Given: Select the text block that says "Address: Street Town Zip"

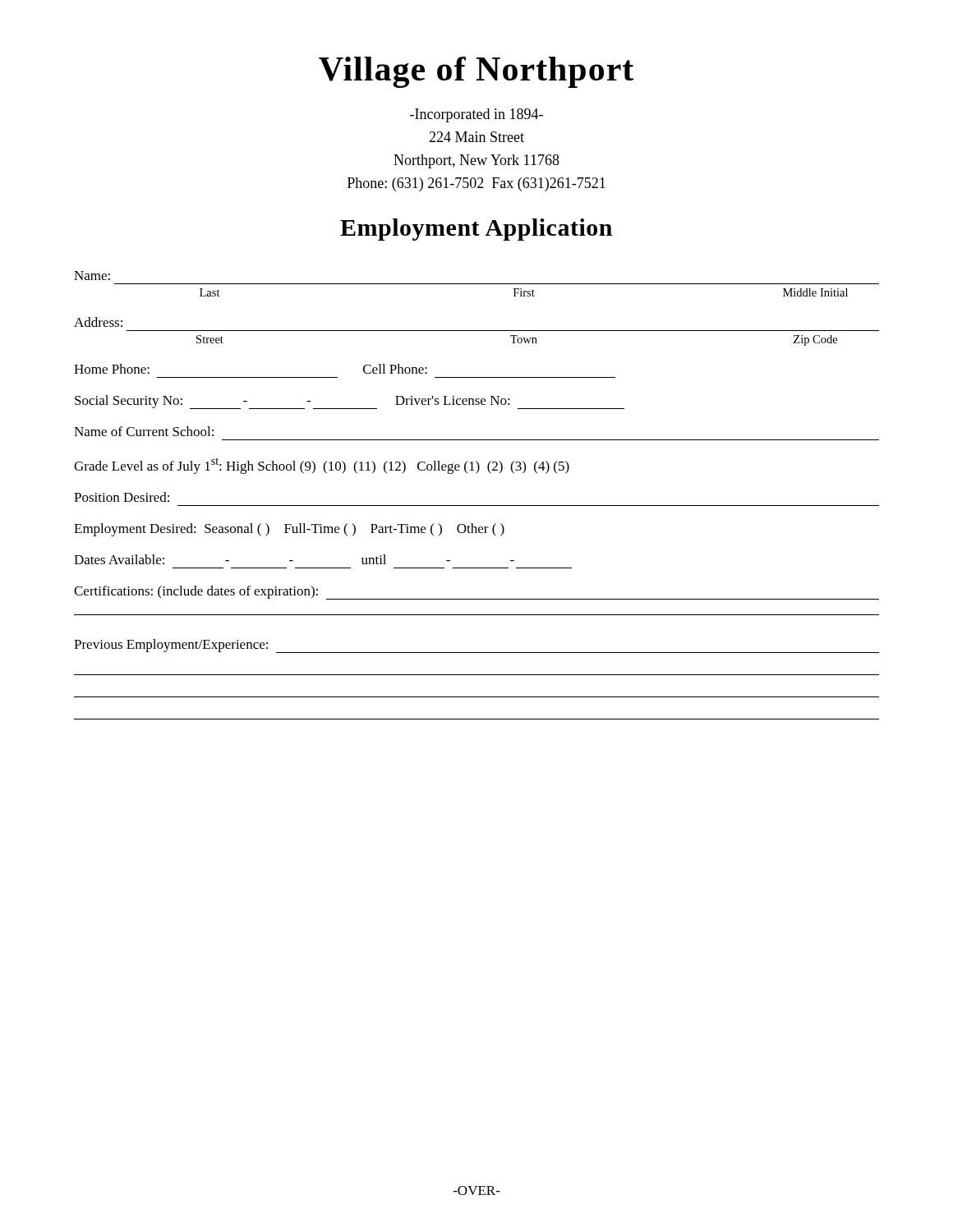Looking at the screenshot, I should coord(476,330).
